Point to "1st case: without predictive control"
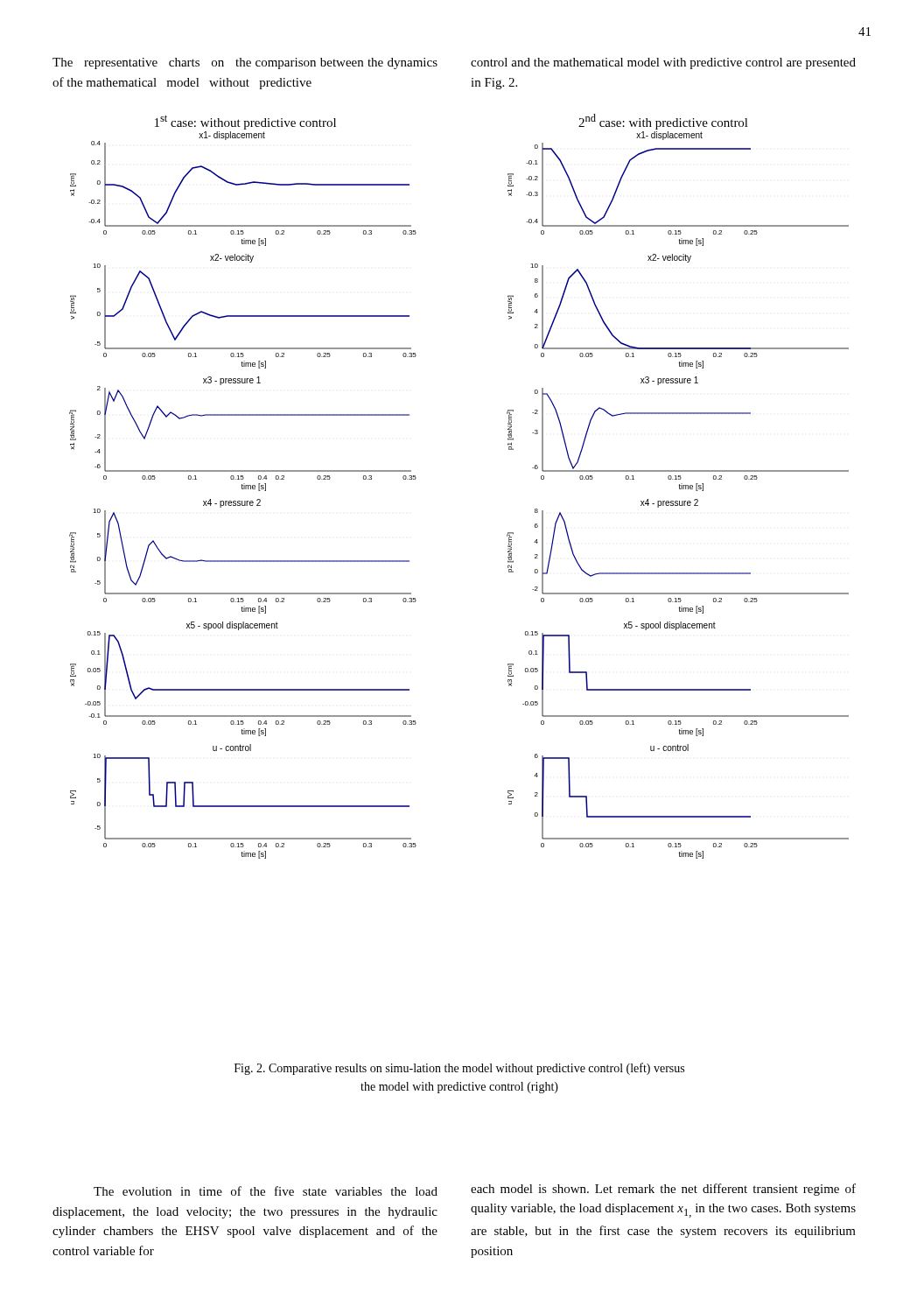Viewport: 924px width, 1313px height. [x=245, y=121]
